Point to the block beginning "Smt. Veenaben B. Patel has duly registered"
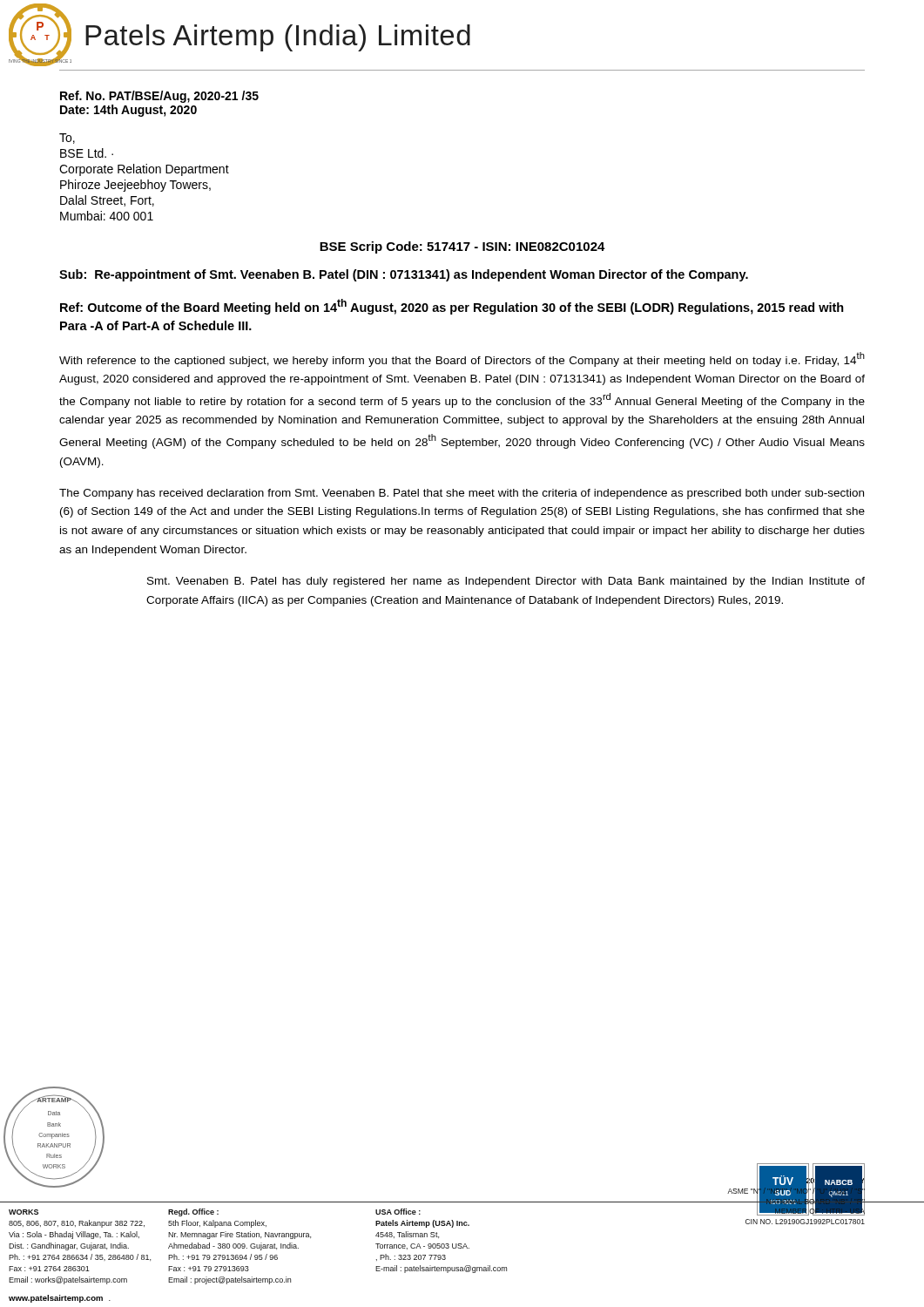Viewport: 924px width, 1307px height. pyautogui.click(x=506, y=590)
